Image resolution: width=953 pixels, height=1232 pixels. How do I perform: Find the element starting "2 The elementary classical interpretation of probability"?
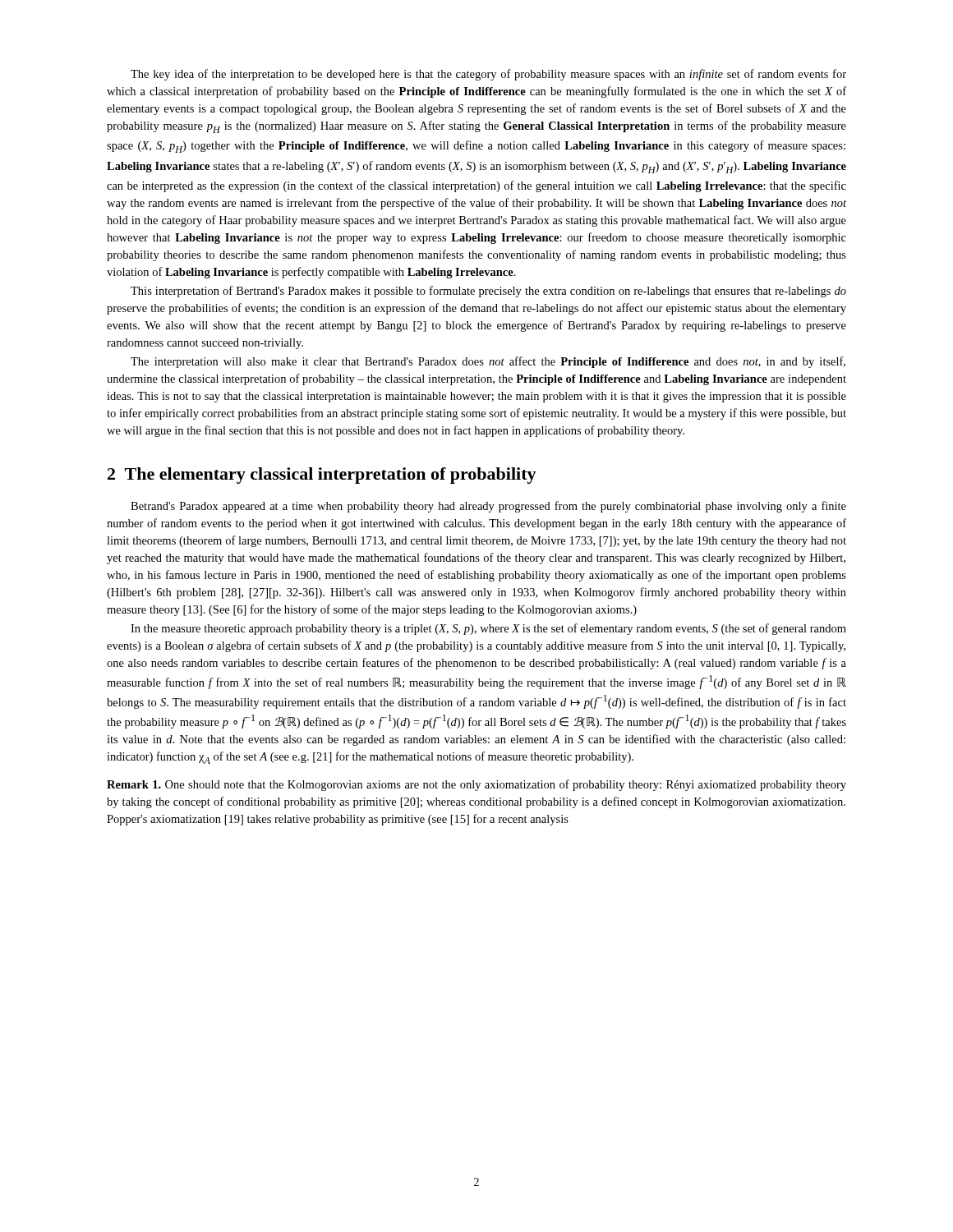476,475
